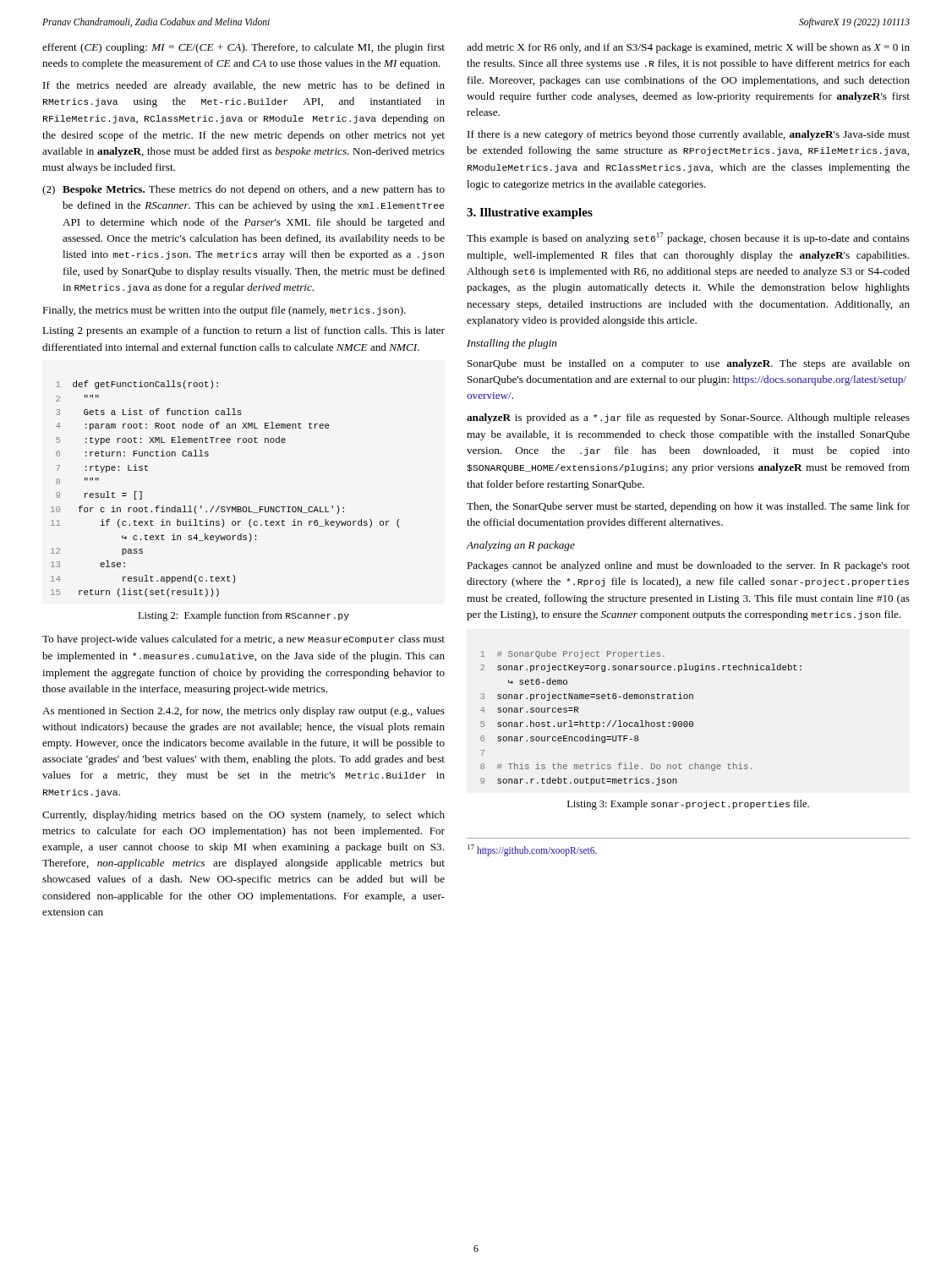This screenshot has width=952, height=1268.
Task: Find the text that reads "Installing the plugin"
Action: click(x=512, y=343)
